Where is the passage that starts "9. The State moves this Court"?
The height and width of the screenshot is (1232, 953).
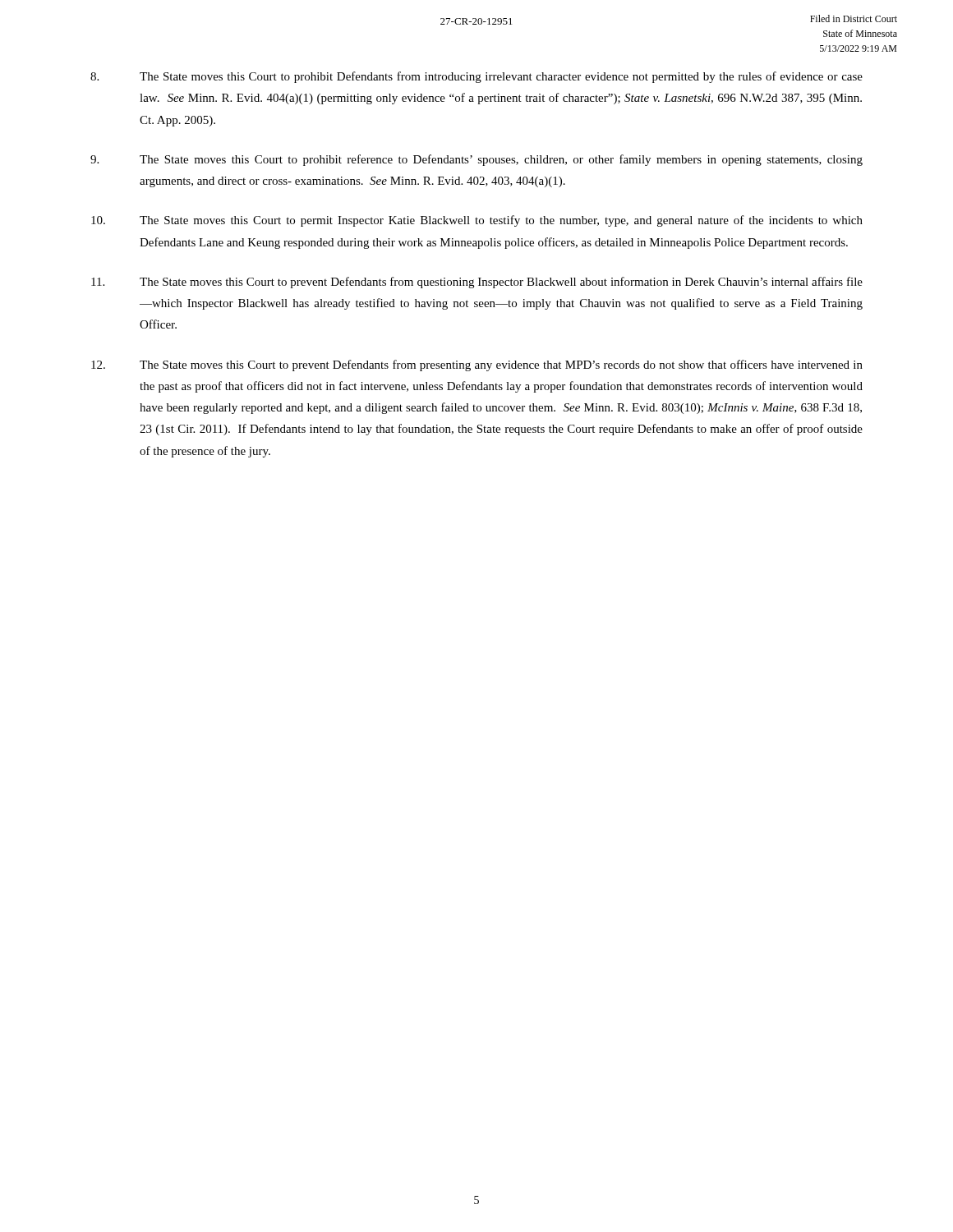pos(476,170)
